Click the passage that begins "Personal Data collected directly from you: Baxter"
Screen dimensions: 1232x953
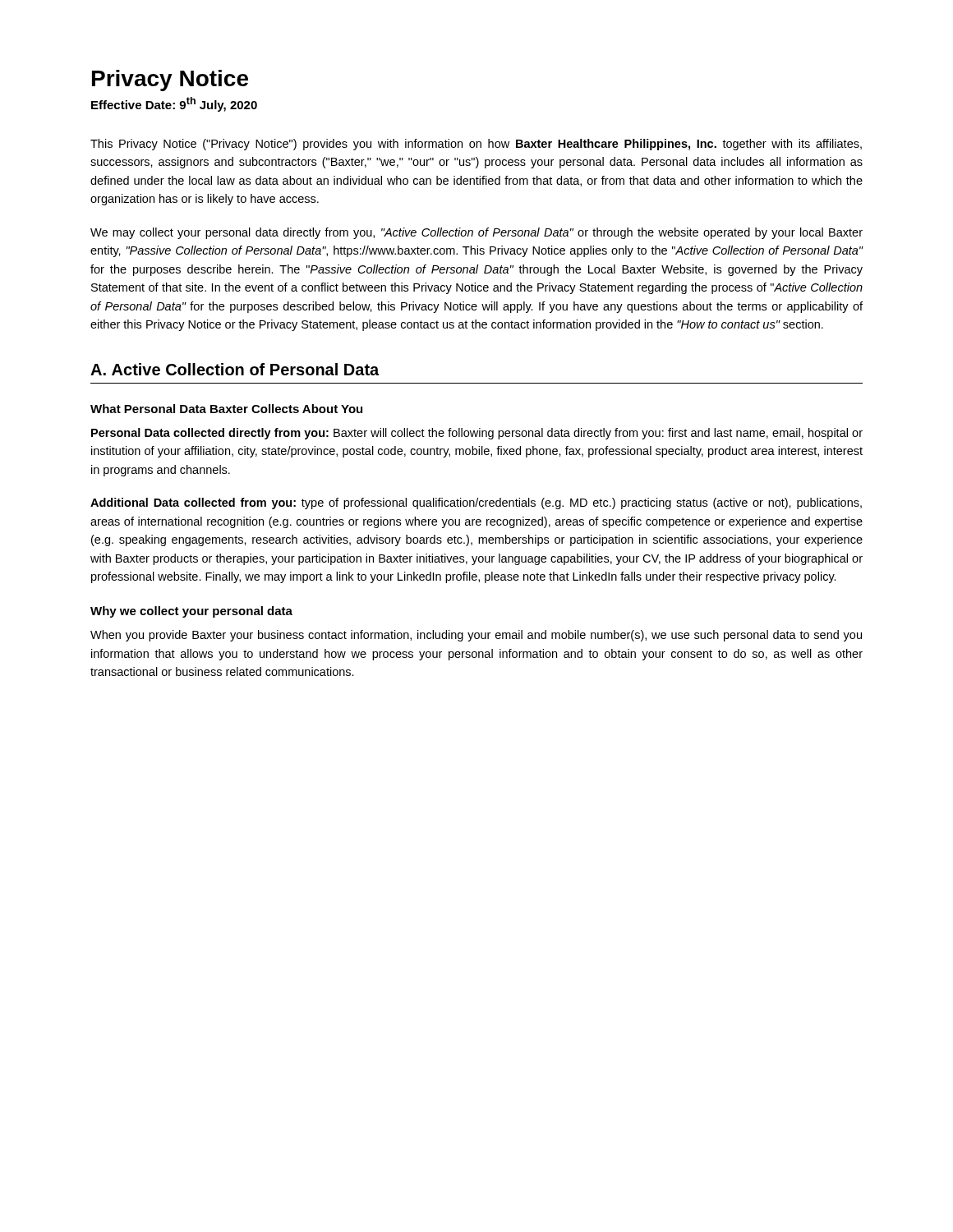click(x=476, y=451)
